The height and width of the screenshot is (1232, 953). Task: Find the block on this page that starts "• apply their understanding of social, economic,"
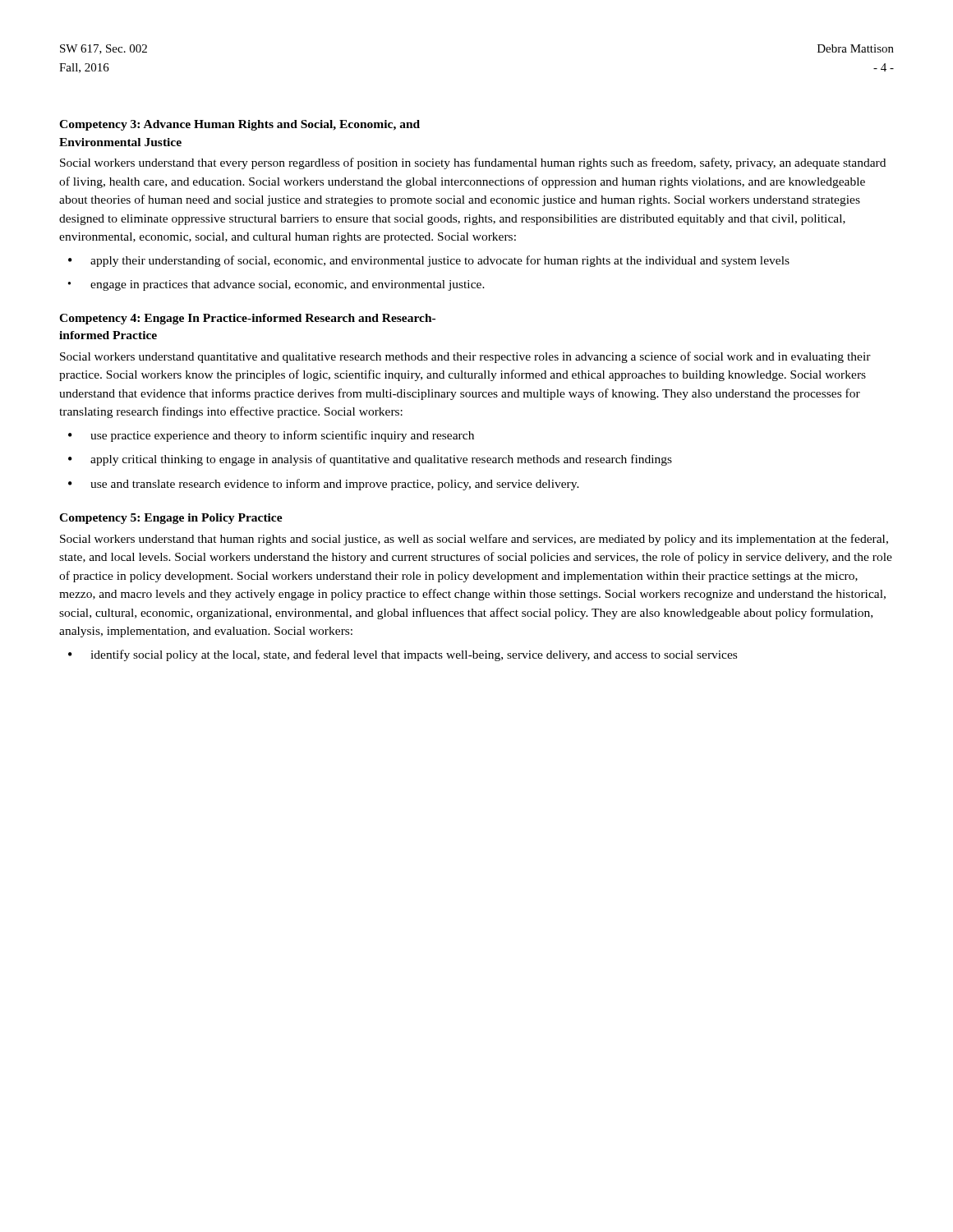[476, 261]
